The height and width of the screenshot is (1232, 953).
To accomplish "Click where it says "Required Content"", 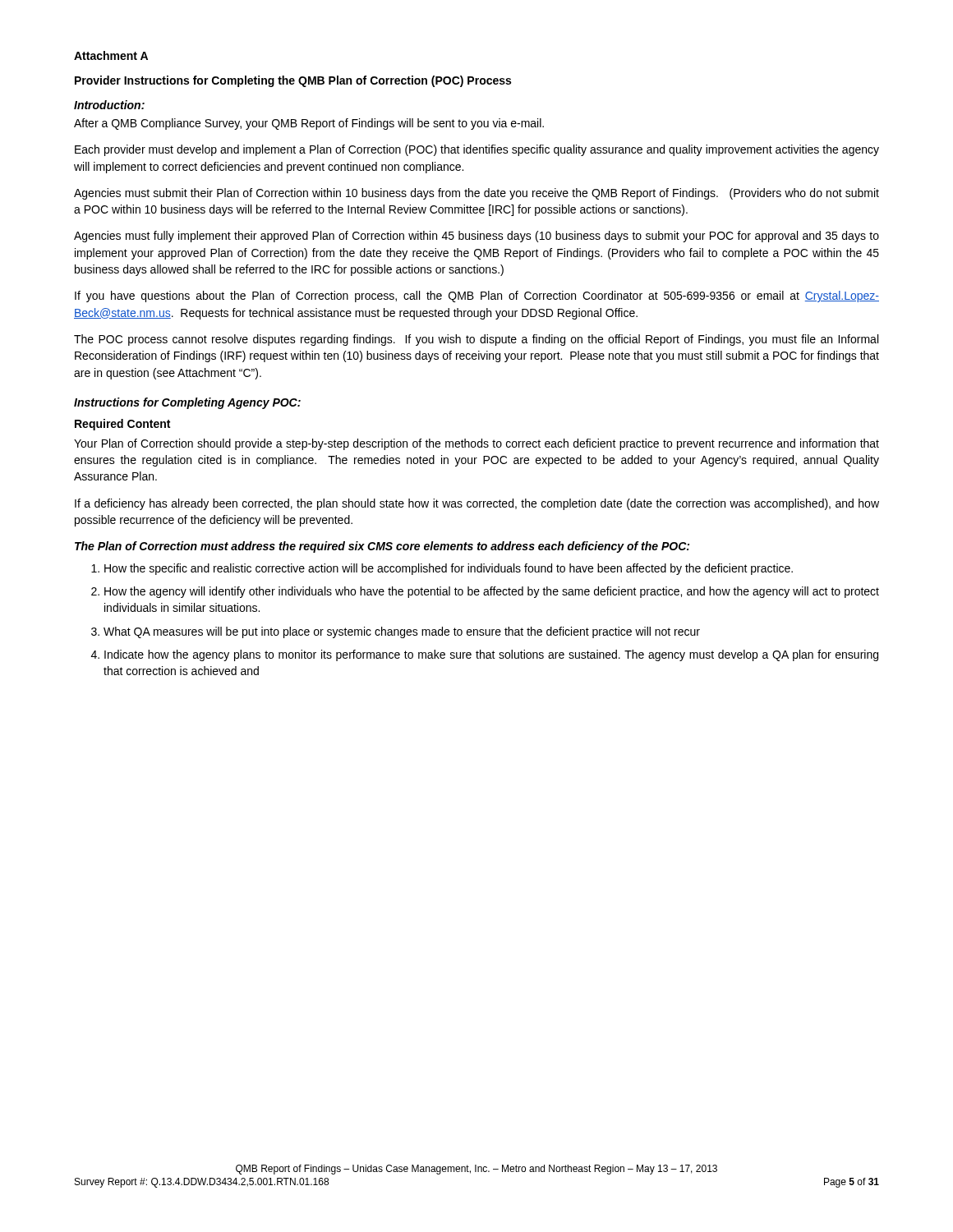I will point(122,424).
